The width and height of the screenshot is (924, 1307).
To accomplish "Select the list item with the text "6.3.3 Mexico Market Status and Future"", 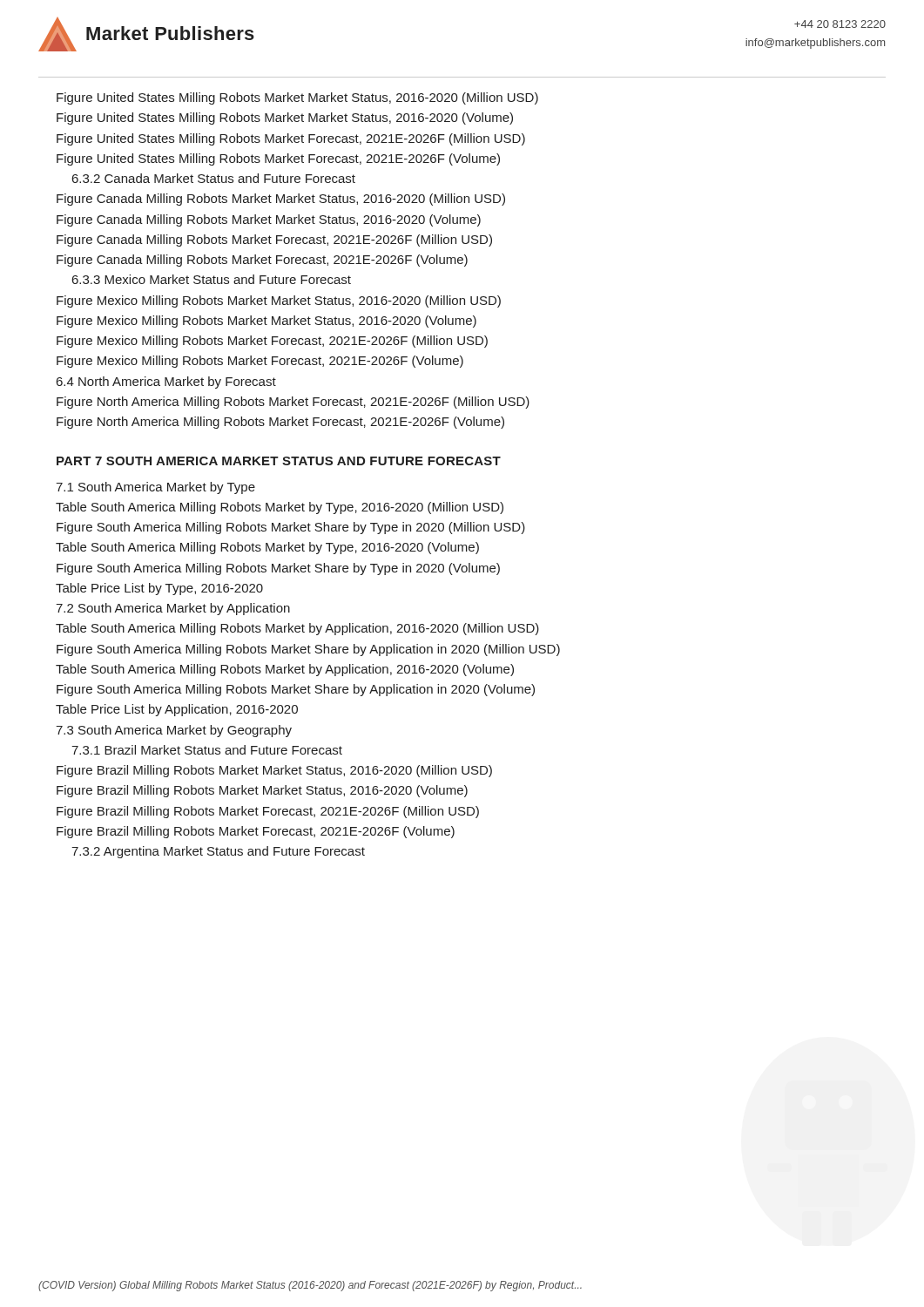I will tap(211, 280).
